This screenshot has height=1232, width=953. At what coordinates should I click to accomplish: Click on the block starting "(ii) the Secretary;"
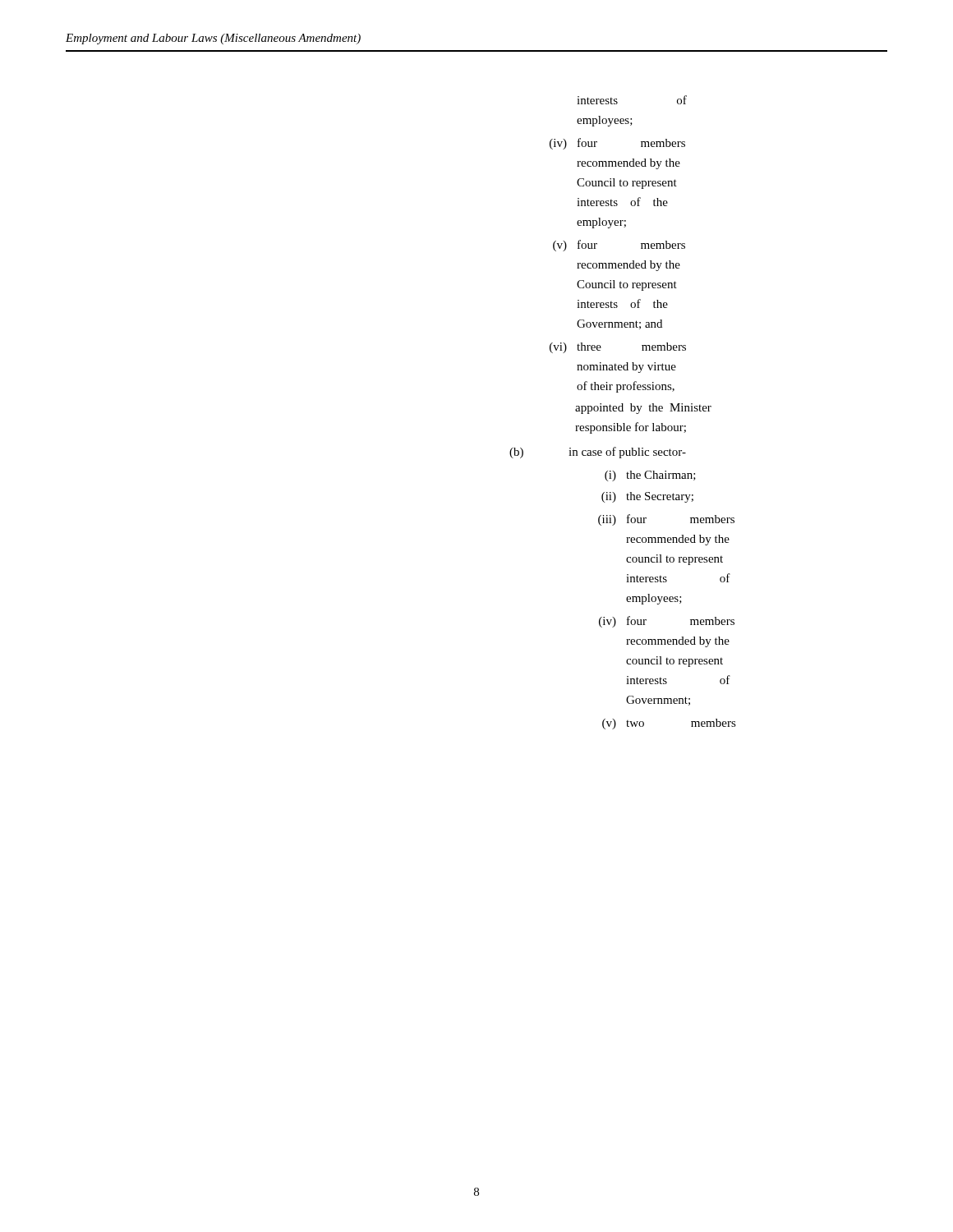point(698,496)
